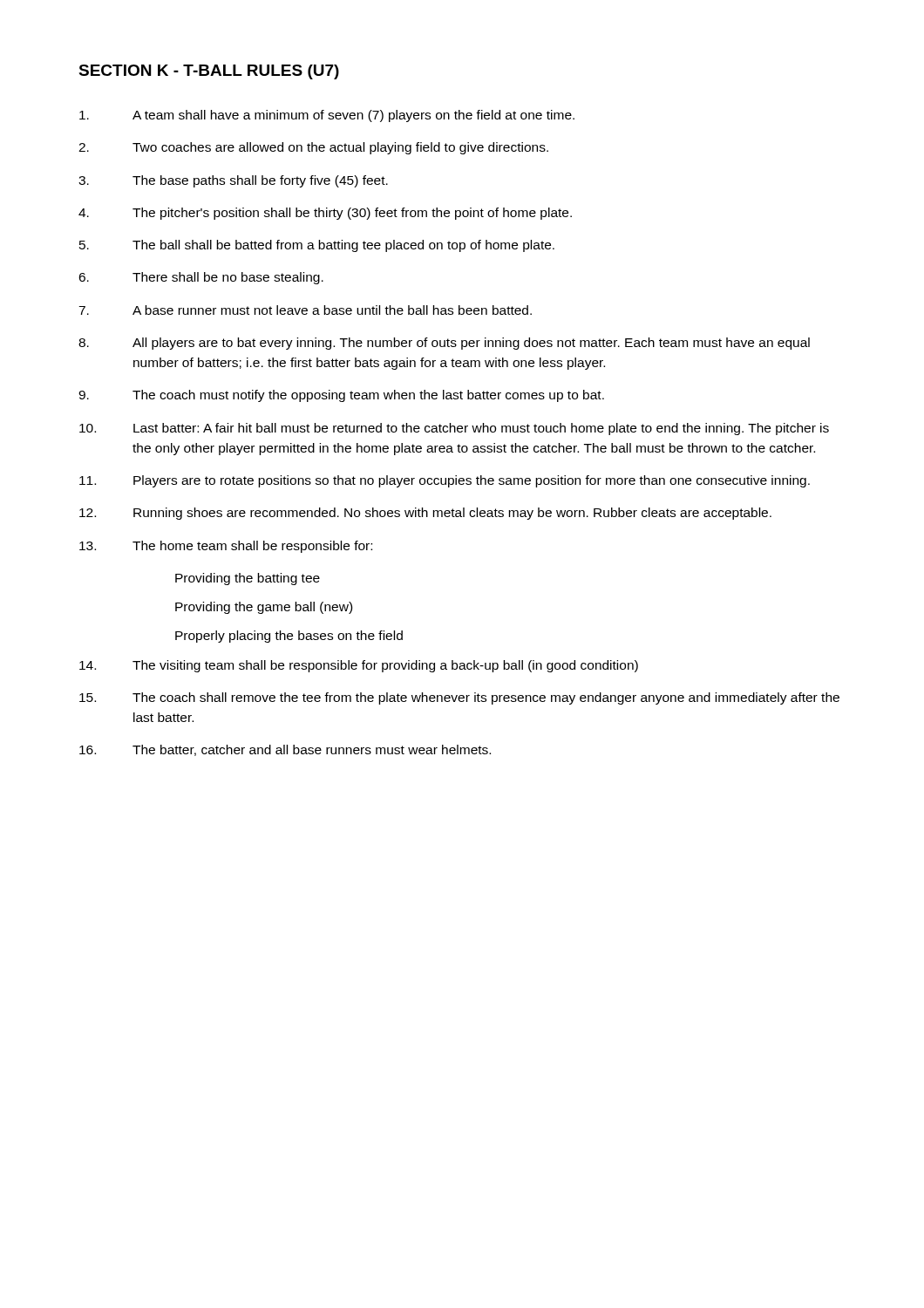The height and width of the screenshot is (1308, 924).
Task: Find the block on this page that starts "3. The base"
Action: point(233,181)
